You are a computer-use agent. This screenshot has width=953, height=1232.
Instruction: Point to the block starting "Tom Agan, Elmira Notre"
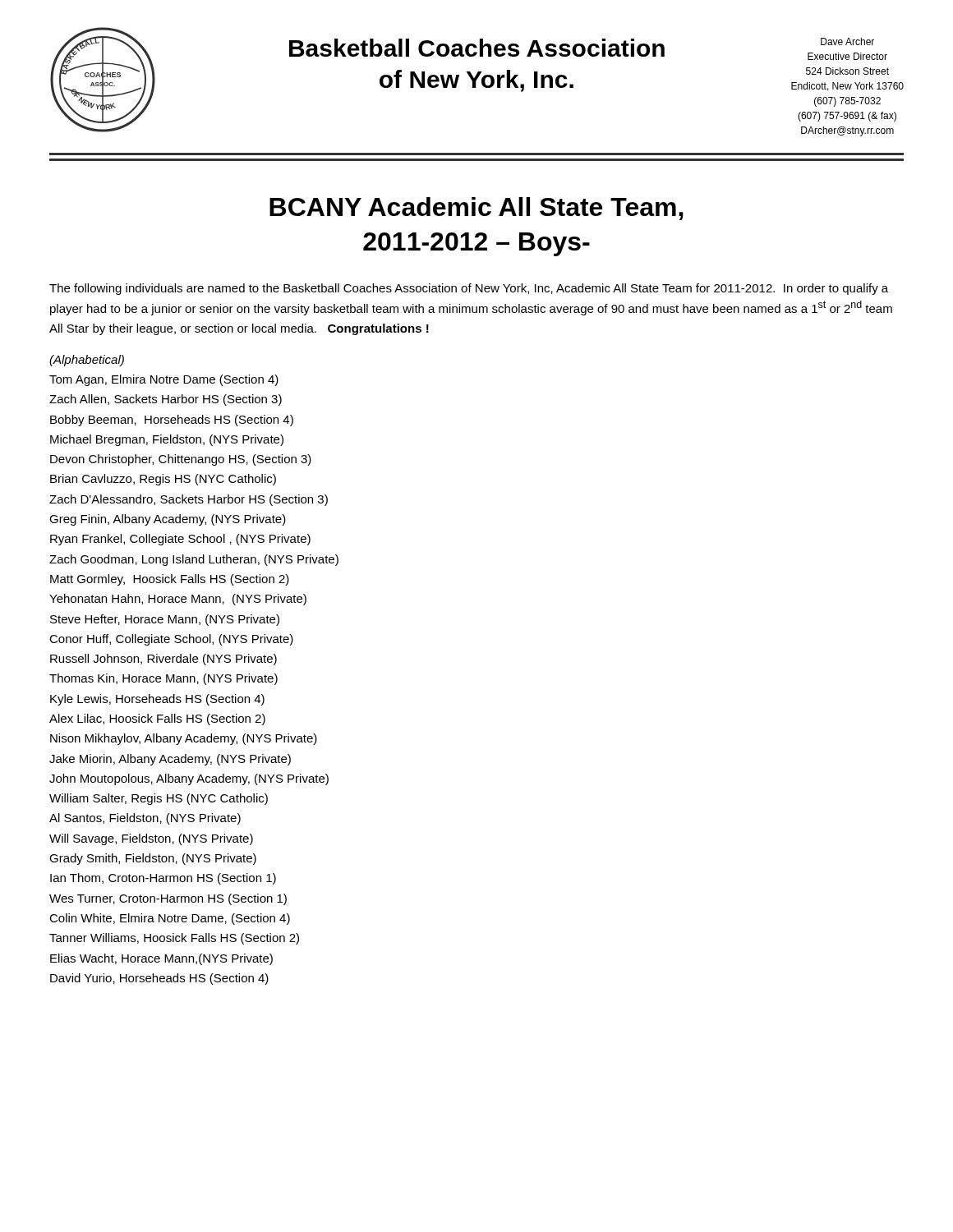click(x=164, y=379)
